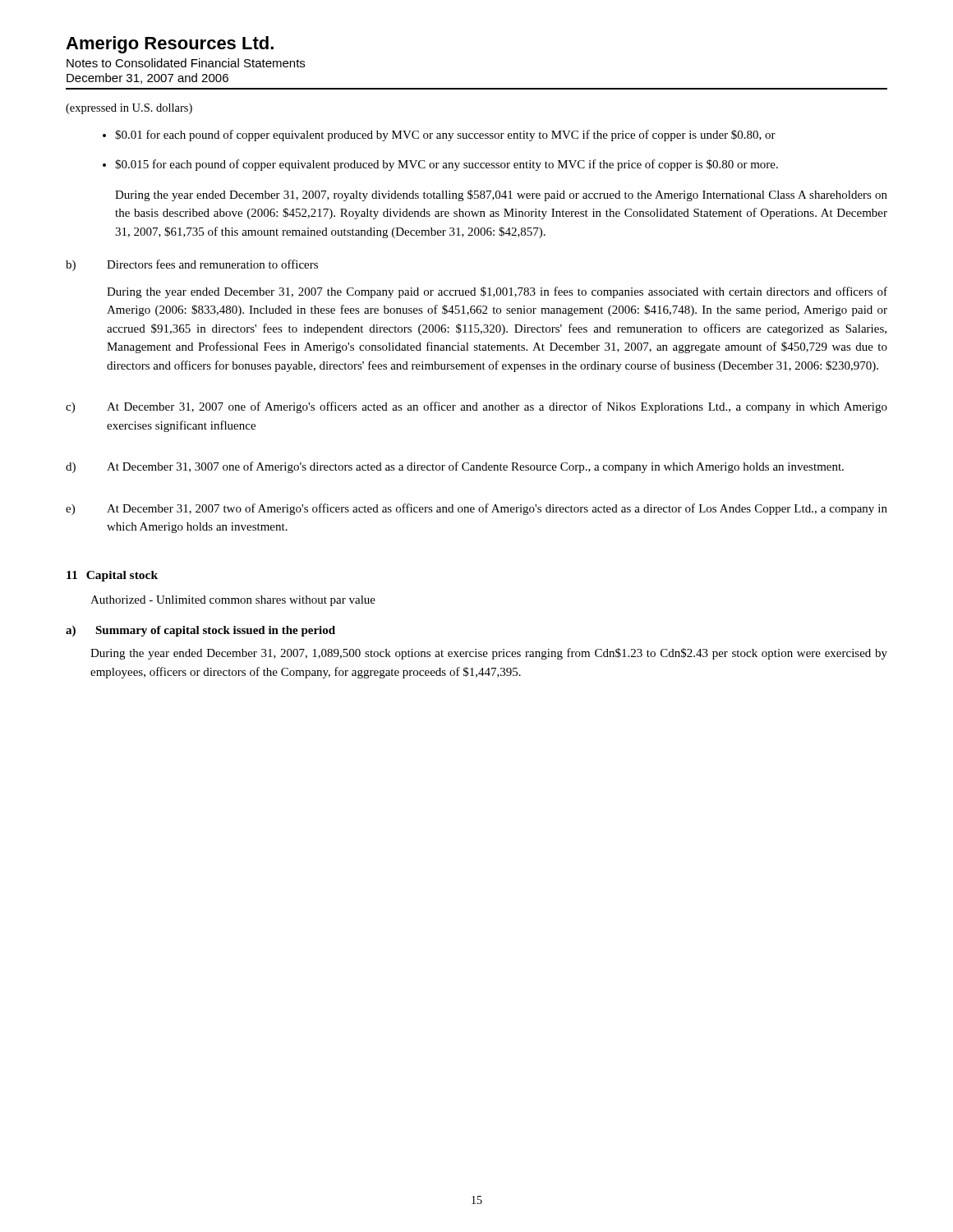Point to the passage starting "Authorized - Unlimited common shares without par"

[233, 599]
